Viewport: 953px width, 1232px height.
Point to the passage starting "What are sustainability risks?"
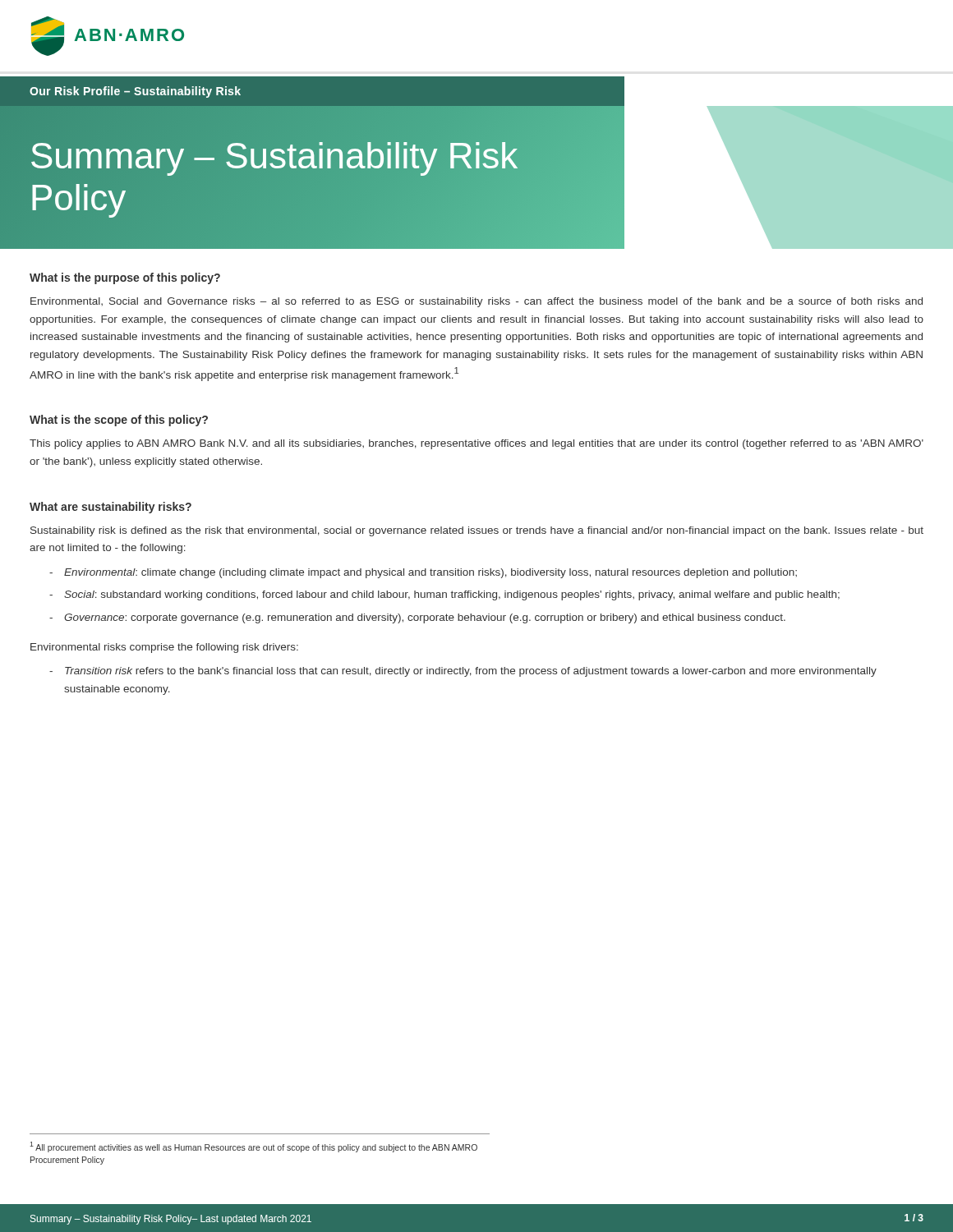coord(111,506)
